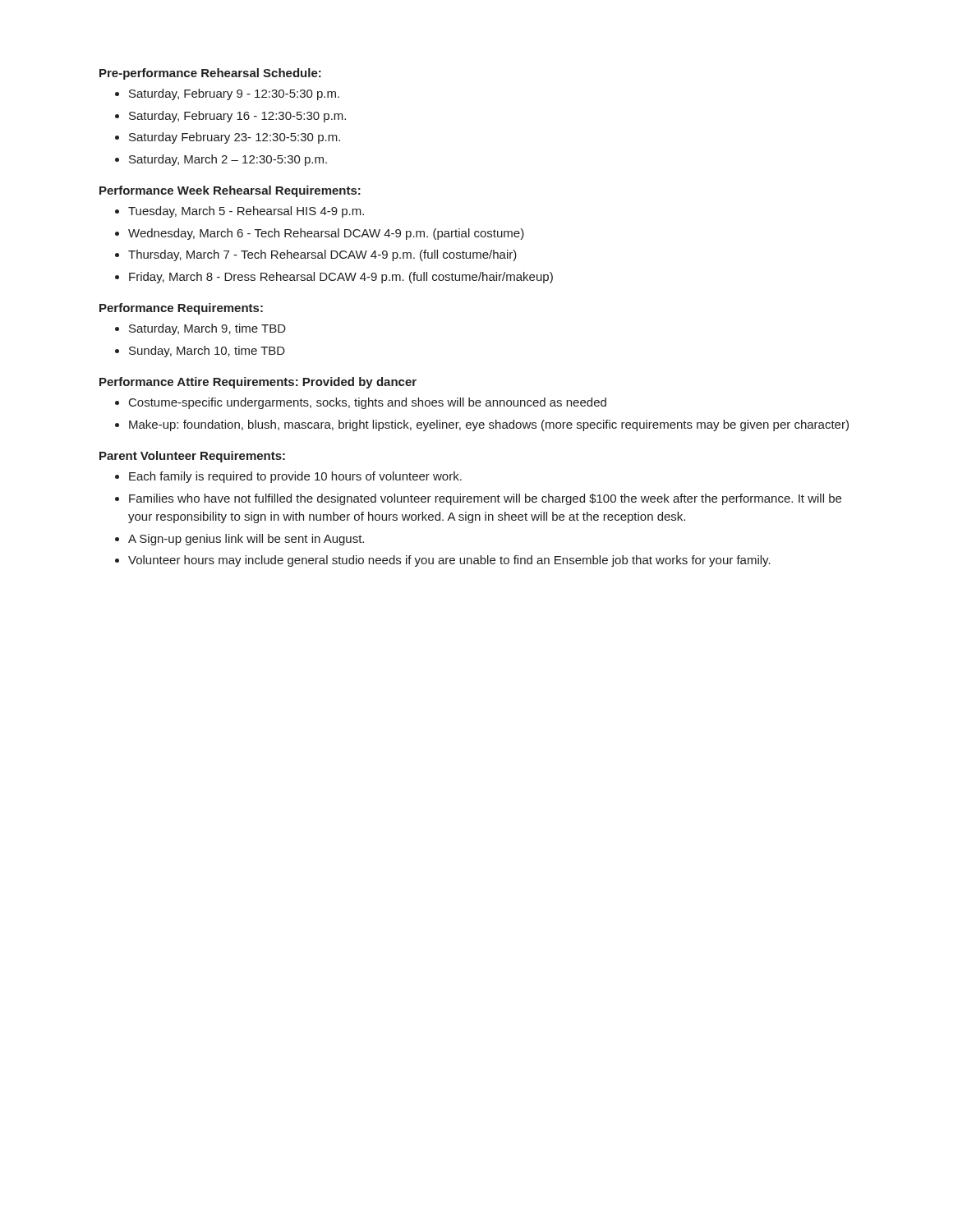The height and width of the screenshot is (1232, 953).
Task: Point to "Saturday, March 2 – 12:30-5:30 p.m."
Action: click(x=228, y=160)
